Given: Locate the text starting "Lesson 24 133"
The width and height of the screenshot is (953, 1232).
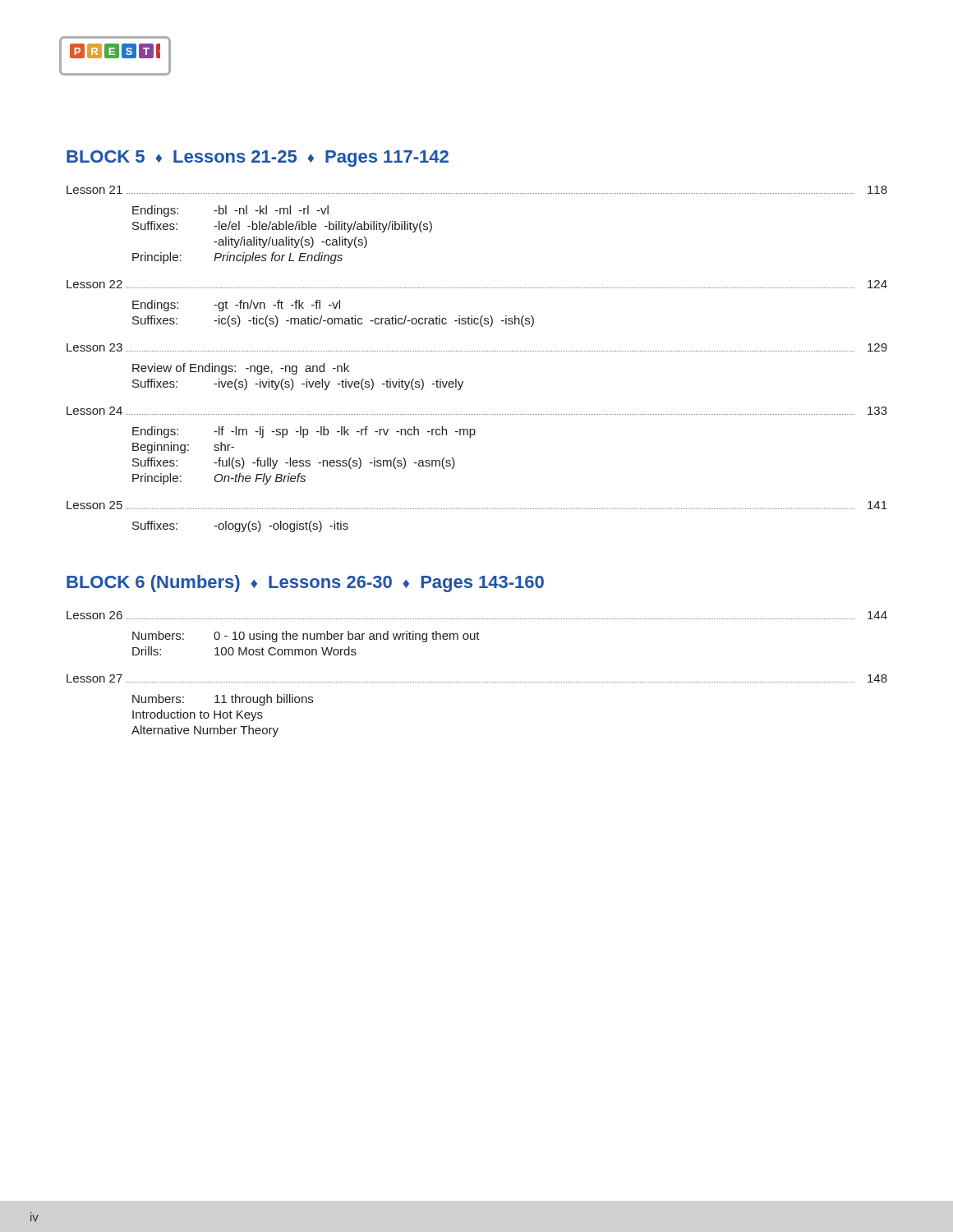Looking at the screenshot, I should [x=476, y=410].
